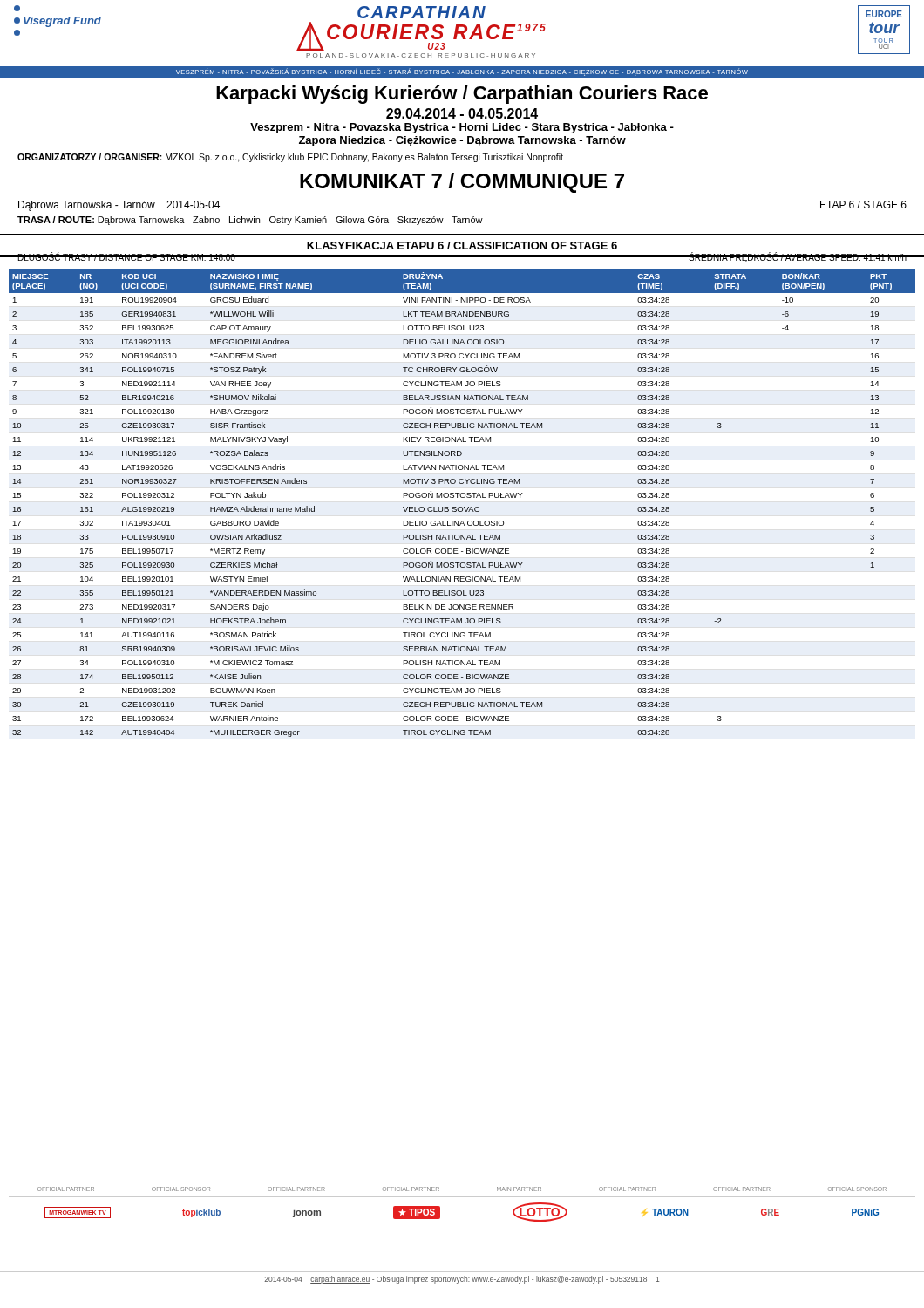Where is the passage that starts "TRASA / ROUTE:"?

(250, 220)
